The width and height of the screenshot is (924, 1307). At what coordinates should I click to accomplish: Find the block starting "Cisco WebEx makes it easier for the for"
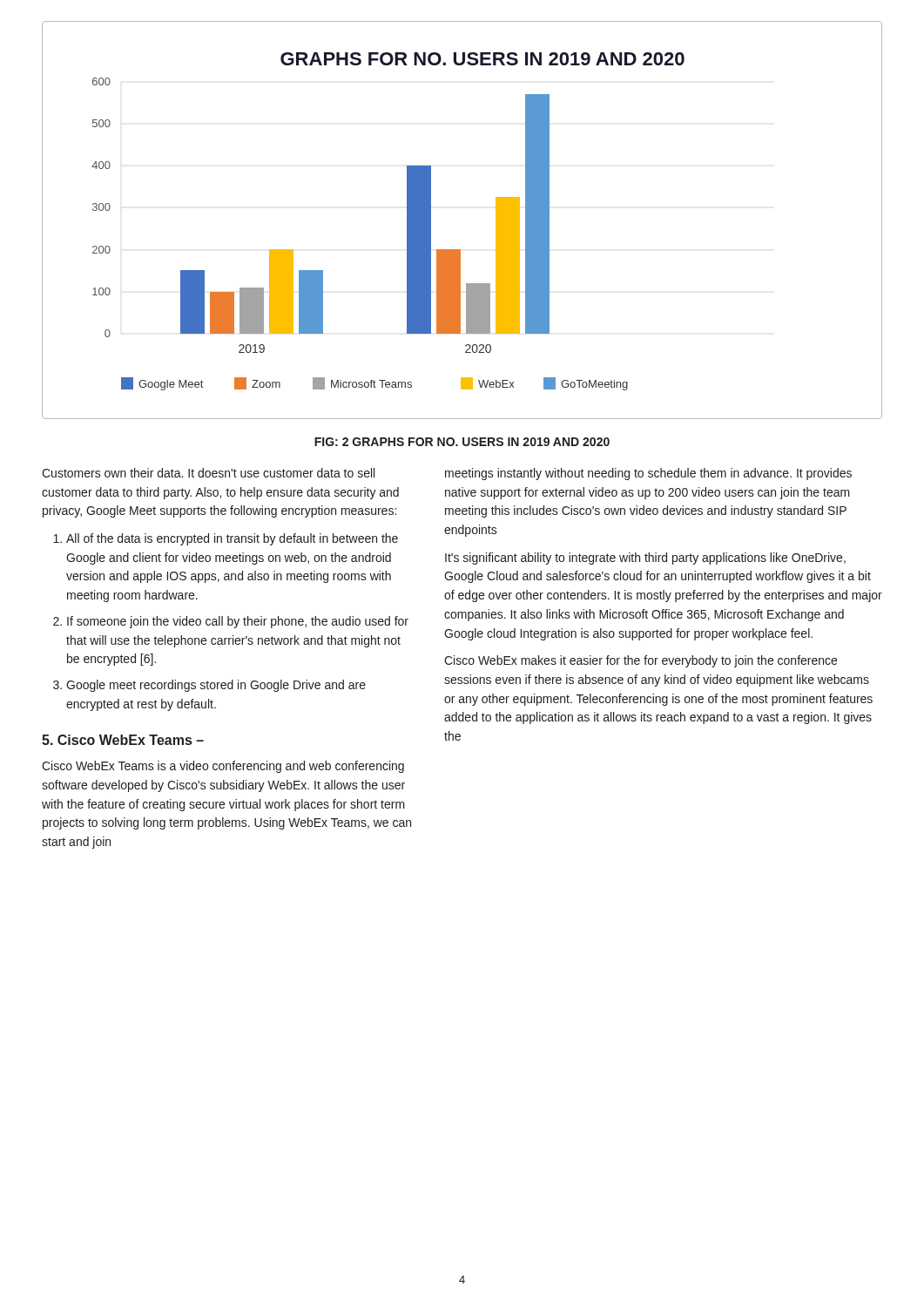(x=663, y=699)
